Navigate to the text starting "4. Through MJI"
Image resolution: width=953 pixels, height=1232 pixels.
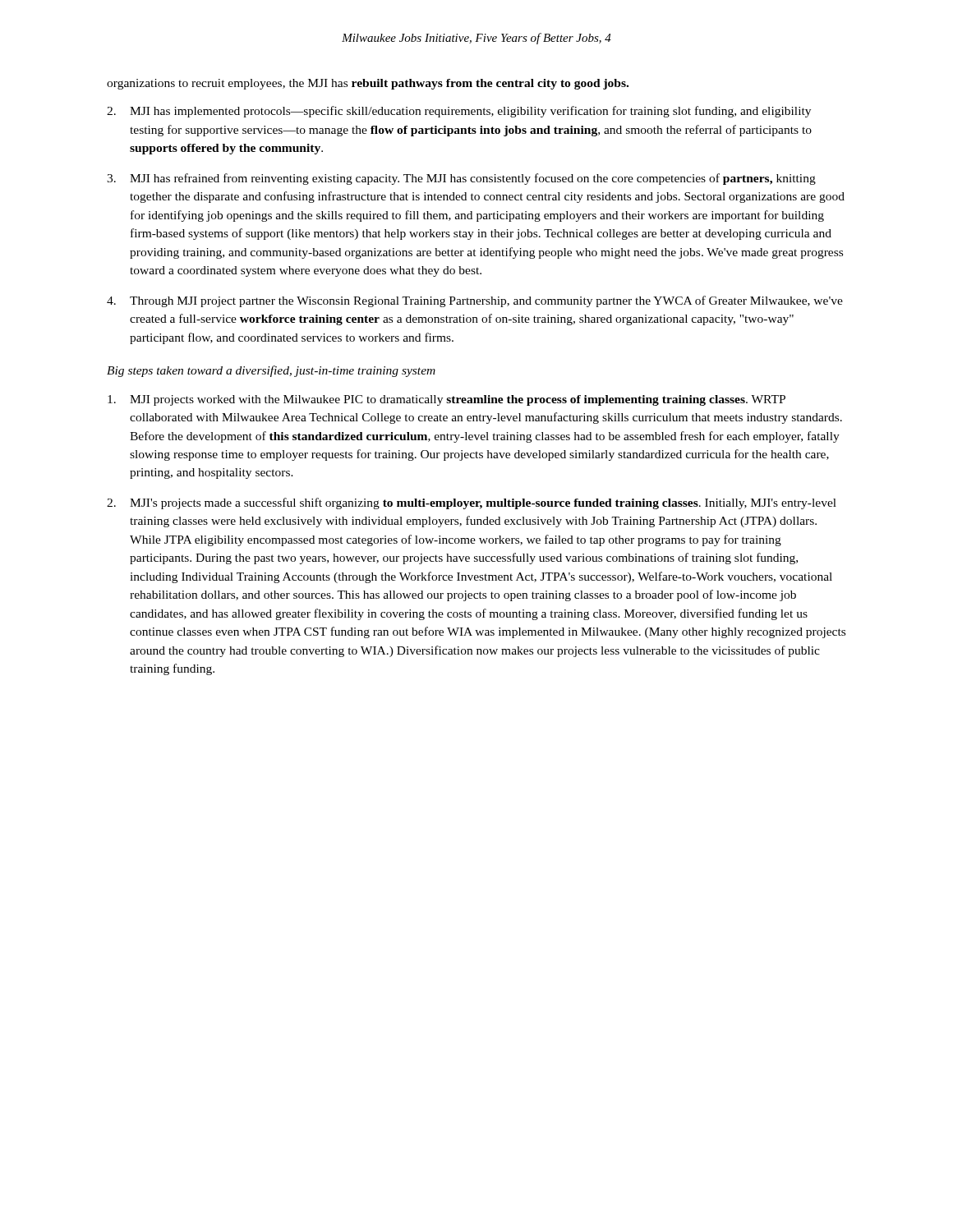[476, 319]
